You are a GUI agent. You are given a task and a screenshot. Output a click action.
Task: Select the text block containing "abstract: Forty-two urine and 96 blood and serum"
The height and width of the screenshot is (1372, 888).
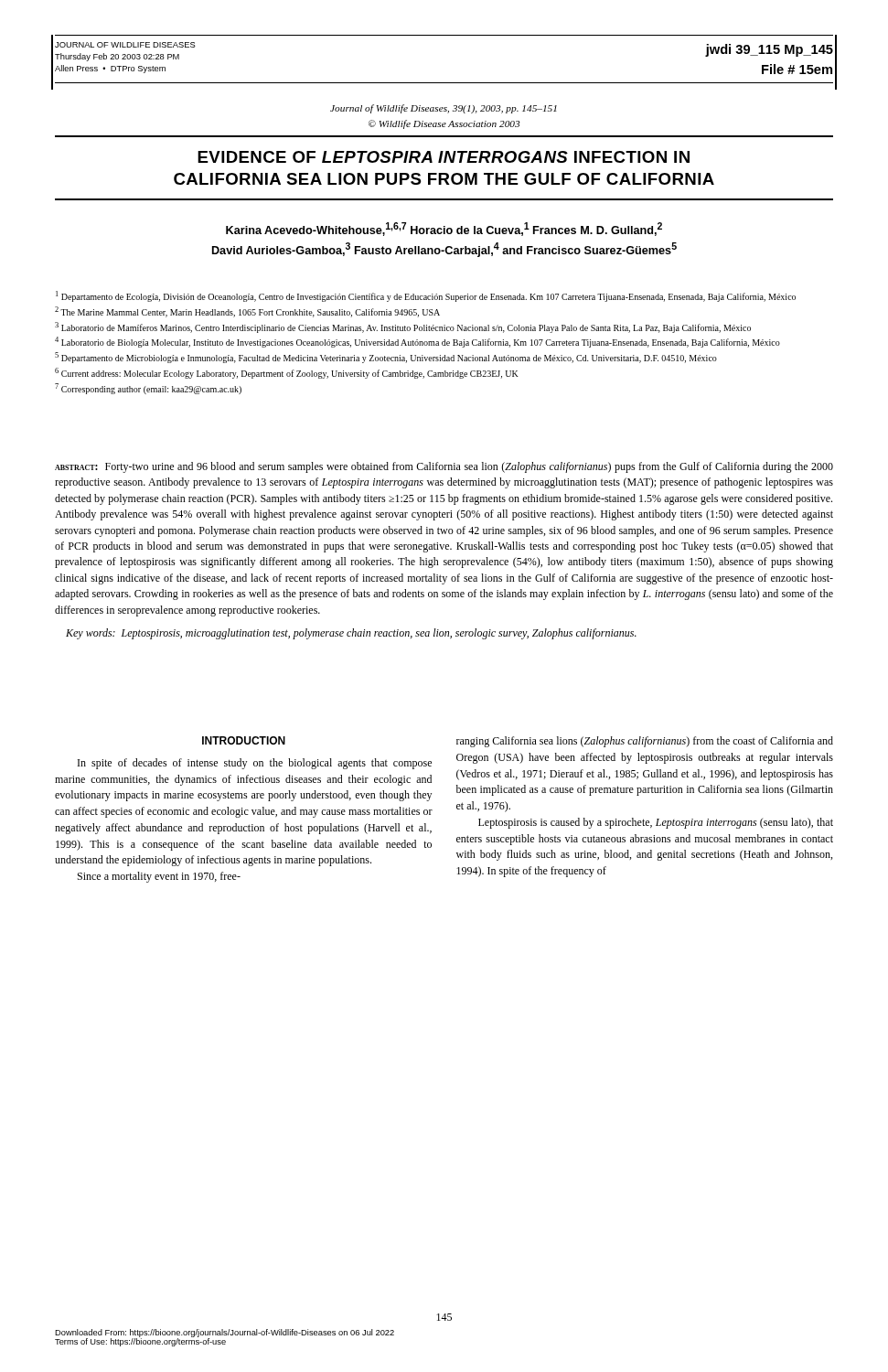(x=444, y=550)
